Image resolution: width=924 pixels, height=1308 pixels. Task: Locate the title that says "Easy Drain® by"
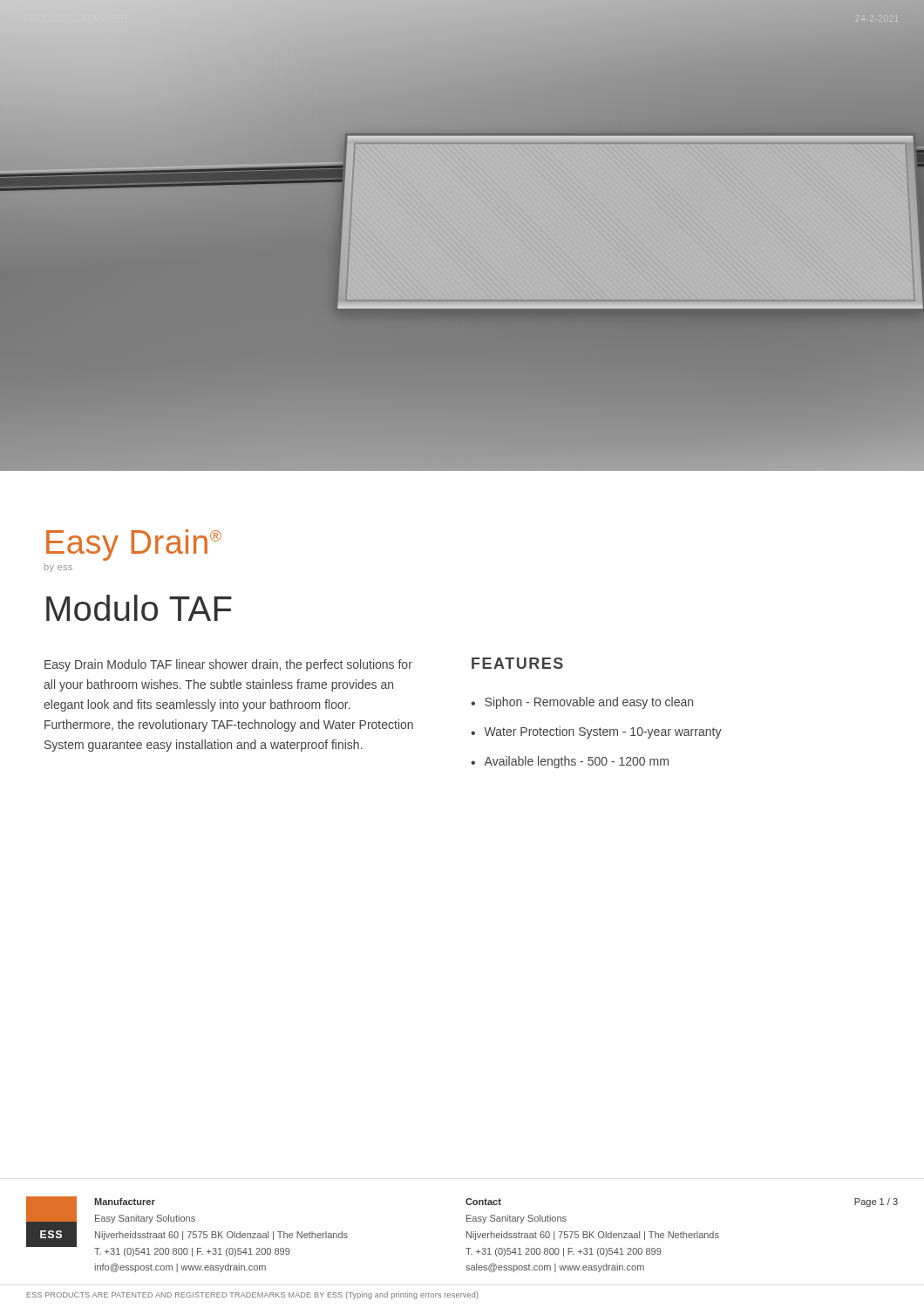click(134, 545)
